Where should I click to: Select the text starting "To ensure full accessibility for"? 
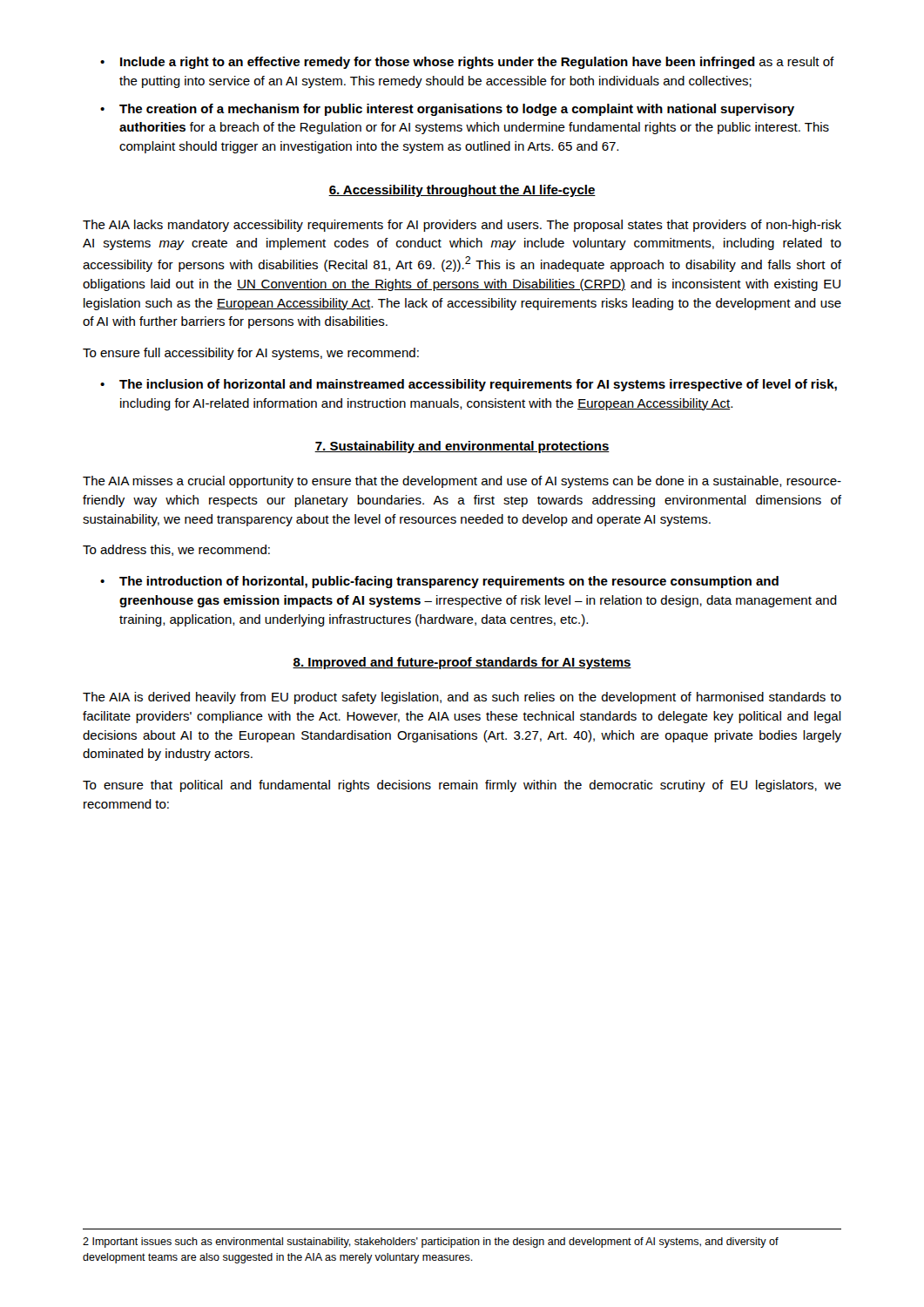(x=251, y=352)
